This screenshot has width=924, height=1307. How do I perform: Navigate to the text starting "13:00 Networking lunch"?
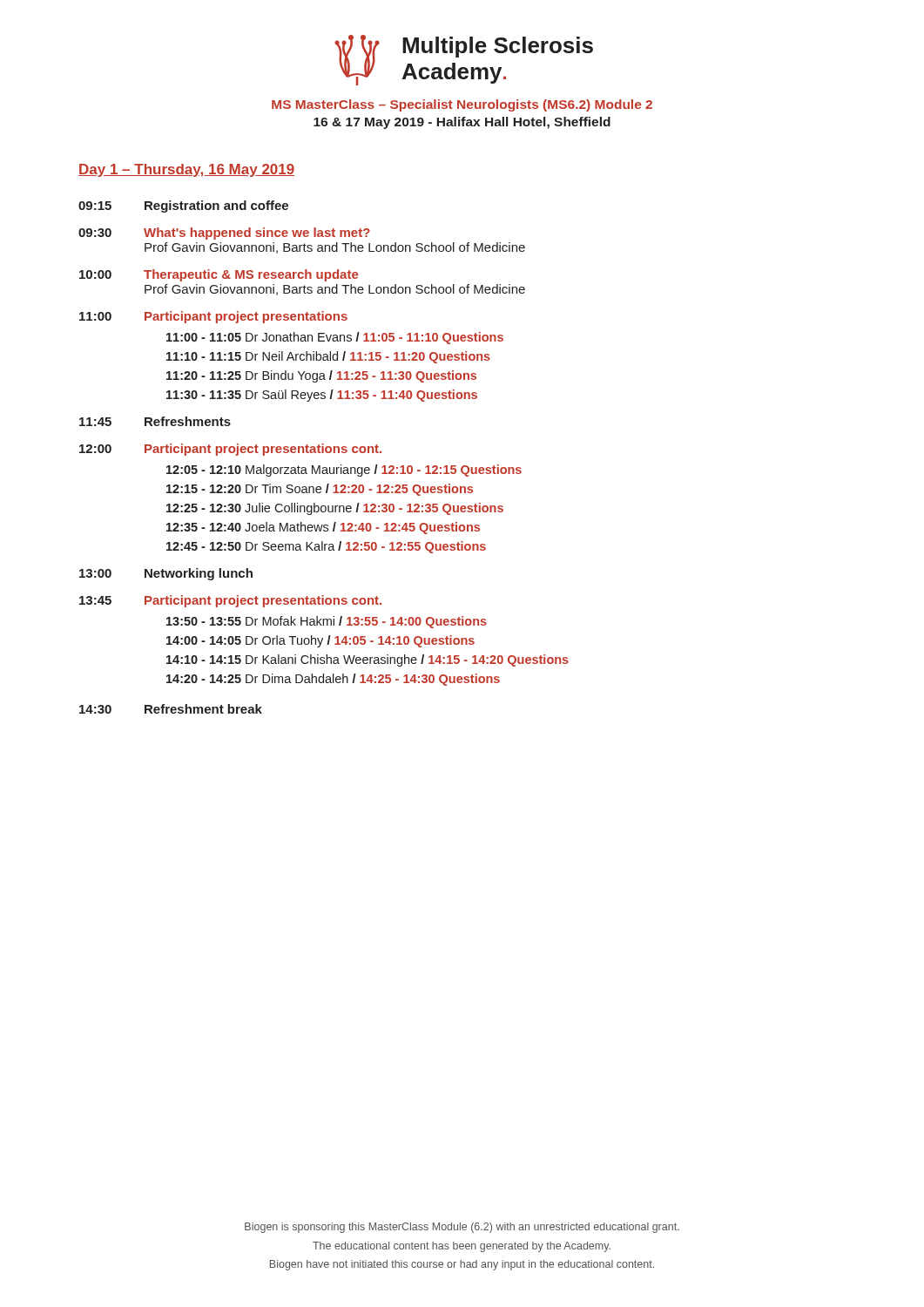coord(166,574)
